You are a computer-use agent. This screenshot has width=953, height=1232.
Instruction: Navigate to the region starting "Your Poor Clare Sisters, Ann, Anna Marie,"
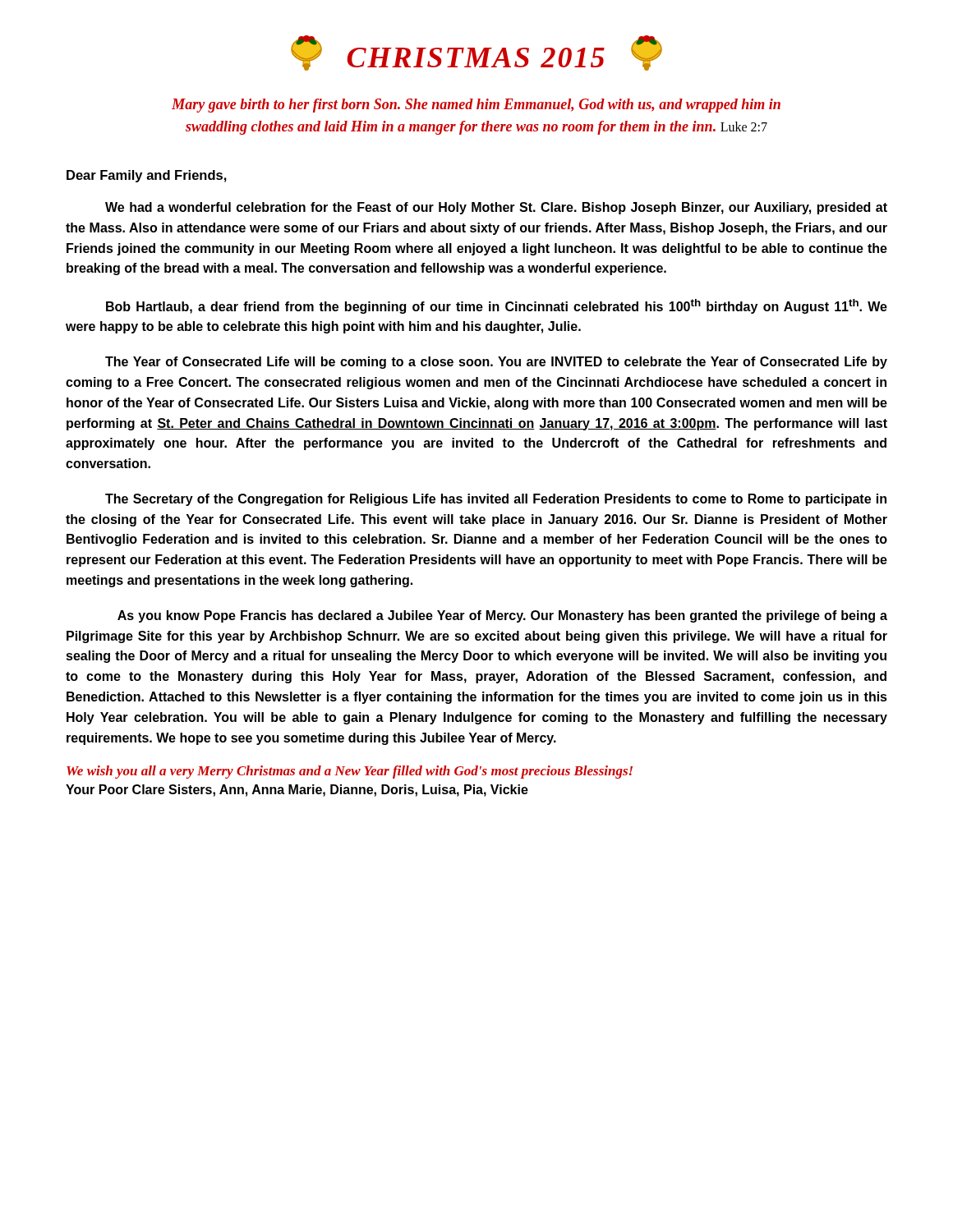coord(297,790)
